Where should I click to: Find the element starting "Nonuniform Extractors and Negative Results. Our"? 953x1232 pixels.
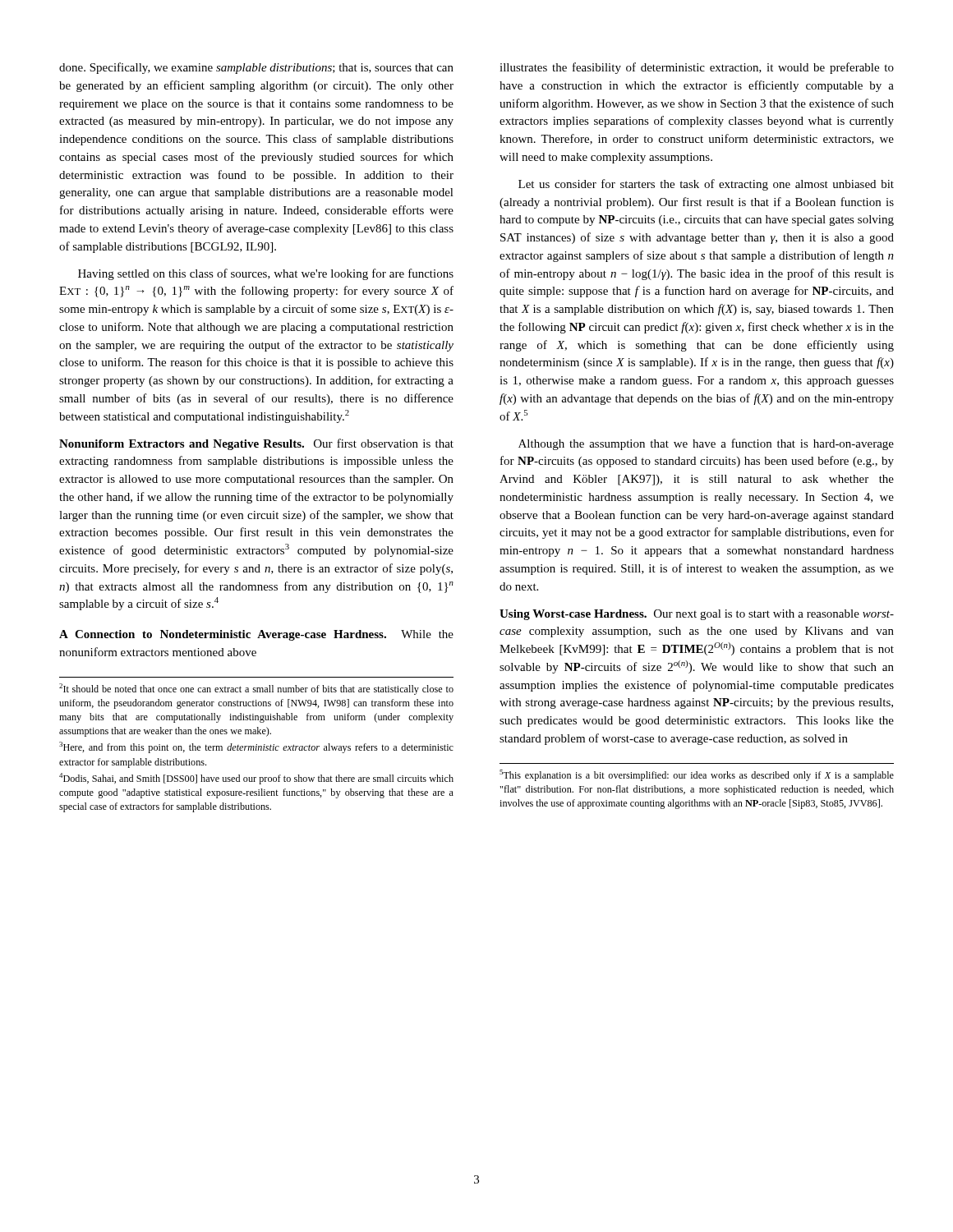(x=256, y=524)
